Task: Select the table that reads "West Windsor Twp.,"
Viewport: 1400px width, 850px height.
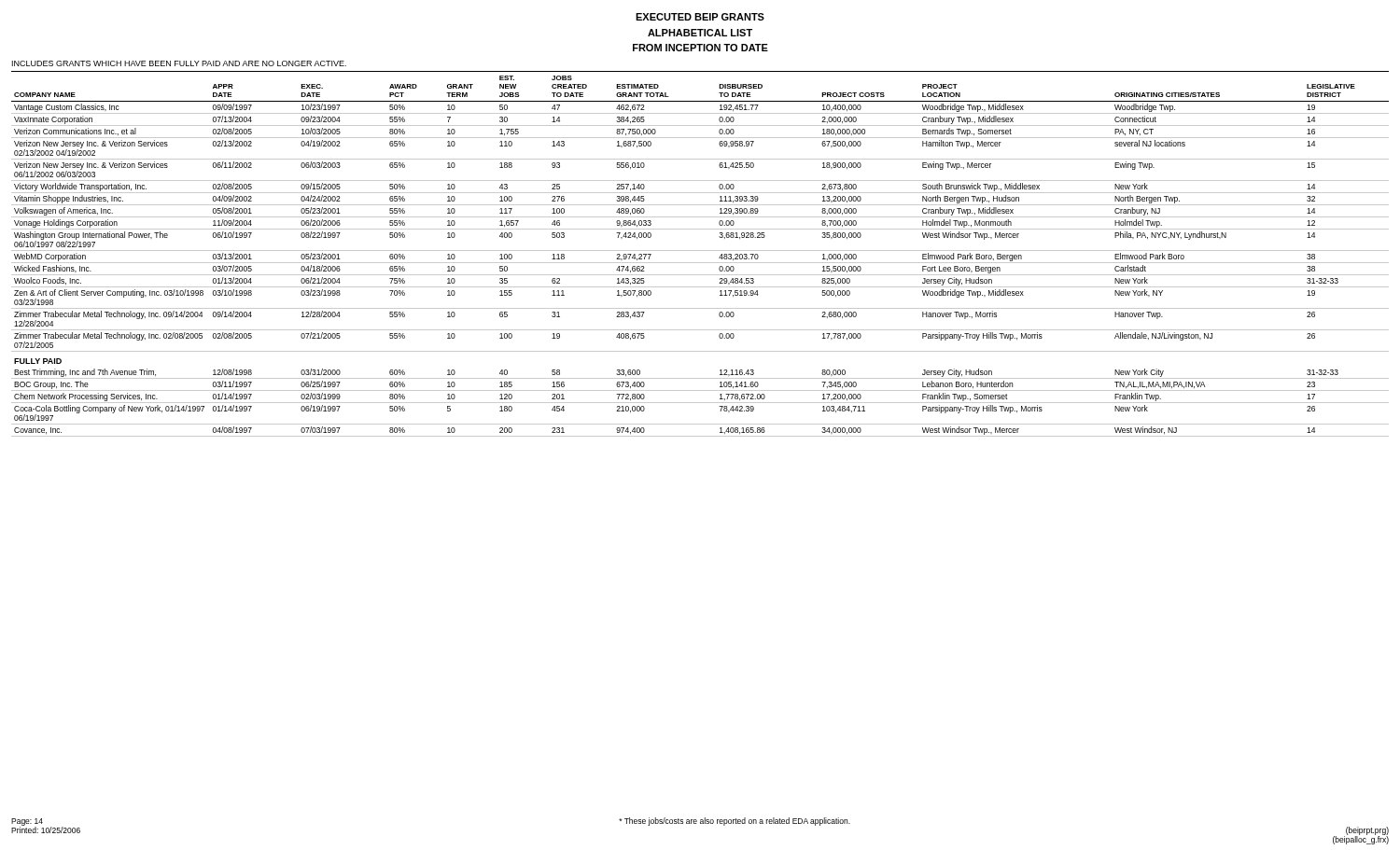Action: click(x=700, y=253)
